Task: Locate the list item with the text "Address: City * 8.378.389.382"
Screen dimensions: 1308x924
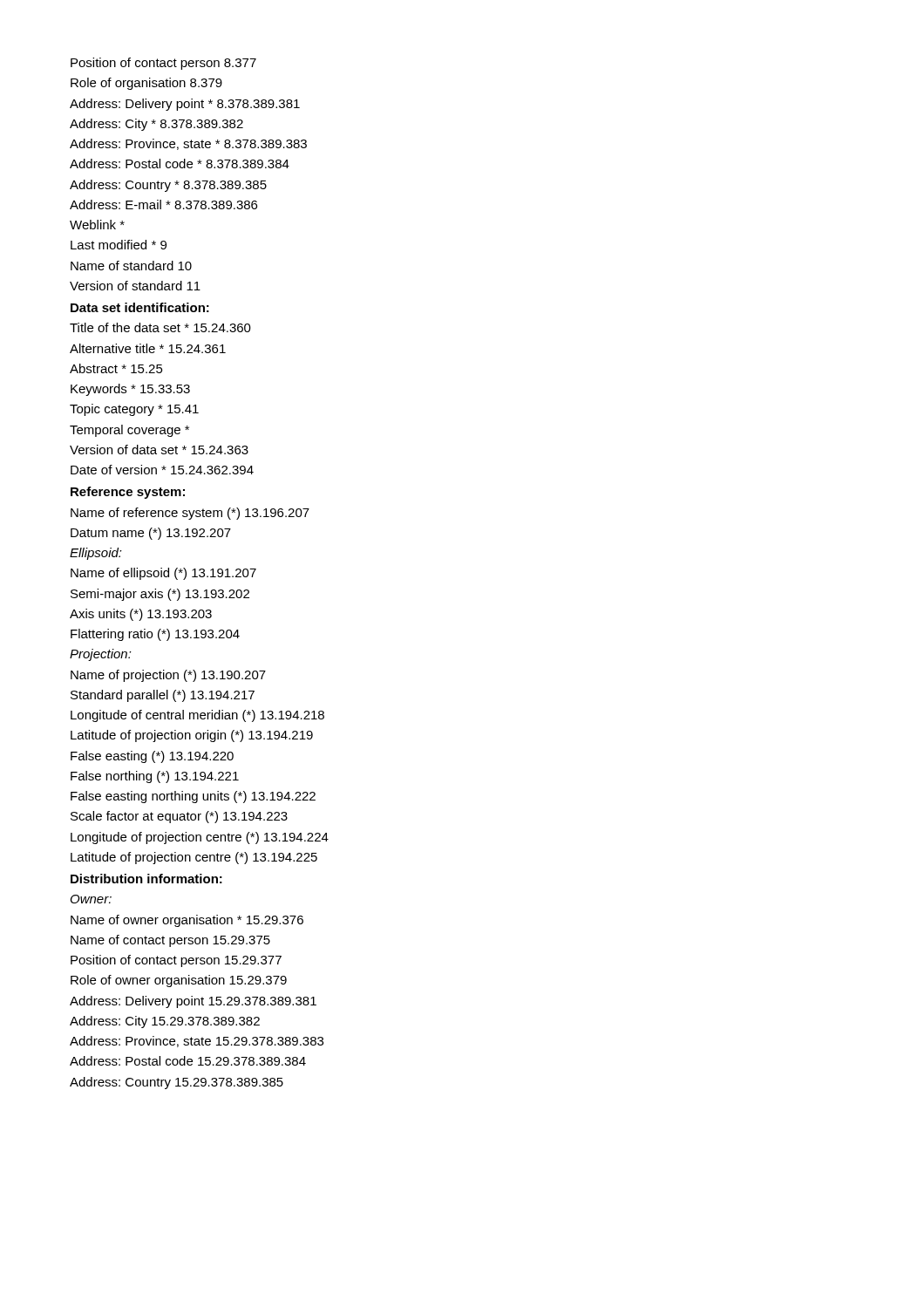Action: pos(157,123)
